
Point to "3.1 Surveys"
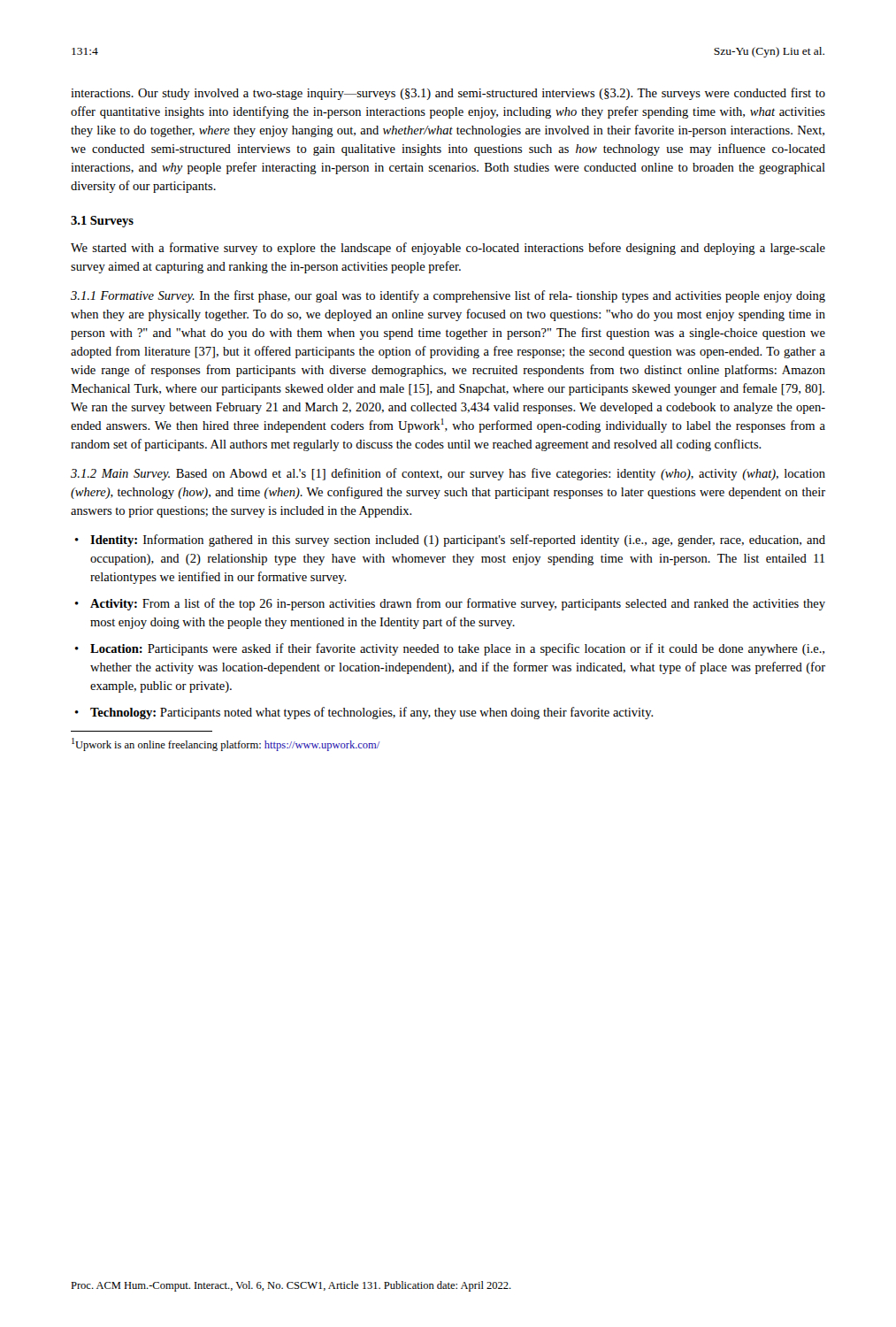[102, 220]
